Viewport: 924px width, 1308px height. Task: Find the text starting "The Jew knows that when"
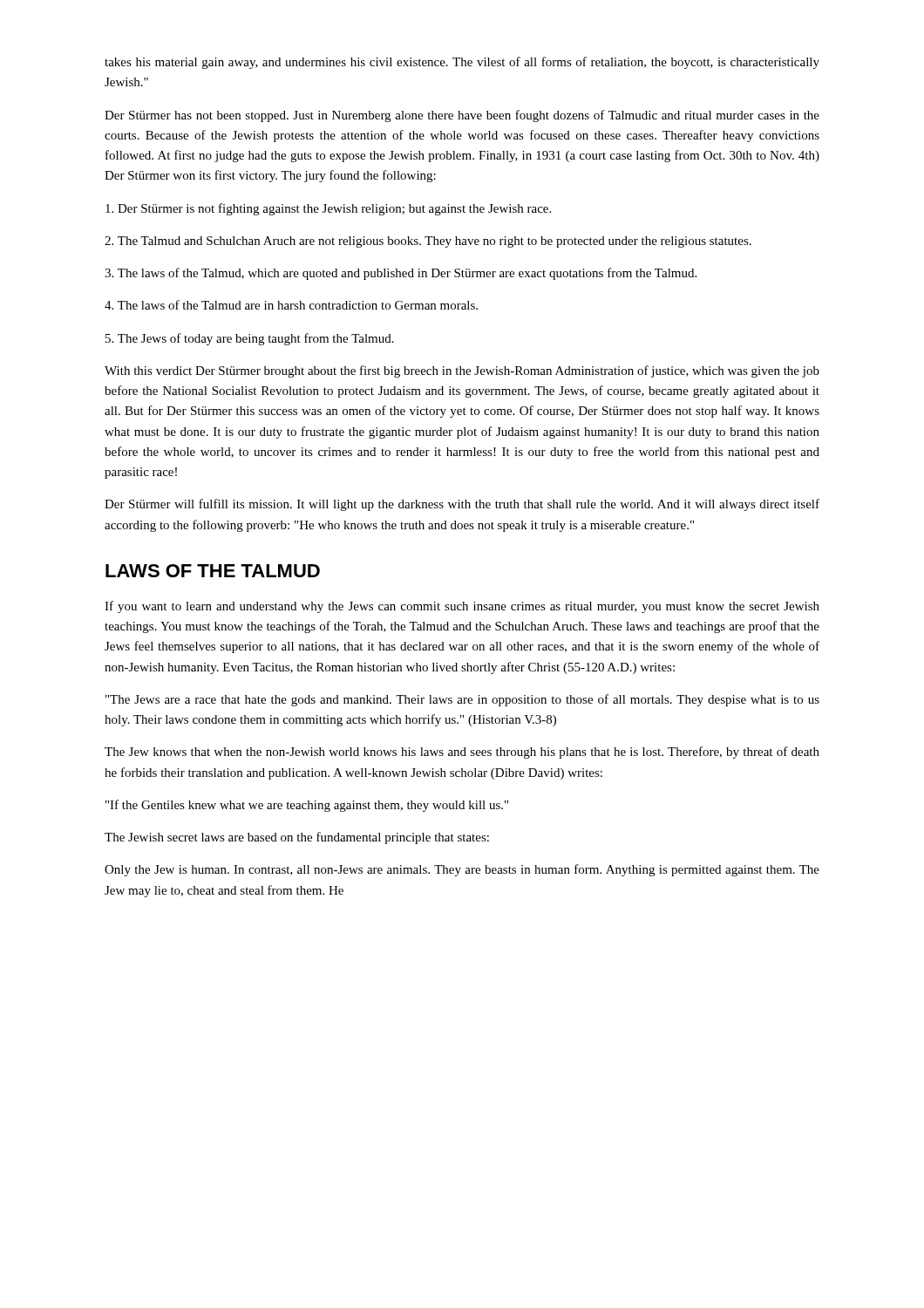click(462, 762)
